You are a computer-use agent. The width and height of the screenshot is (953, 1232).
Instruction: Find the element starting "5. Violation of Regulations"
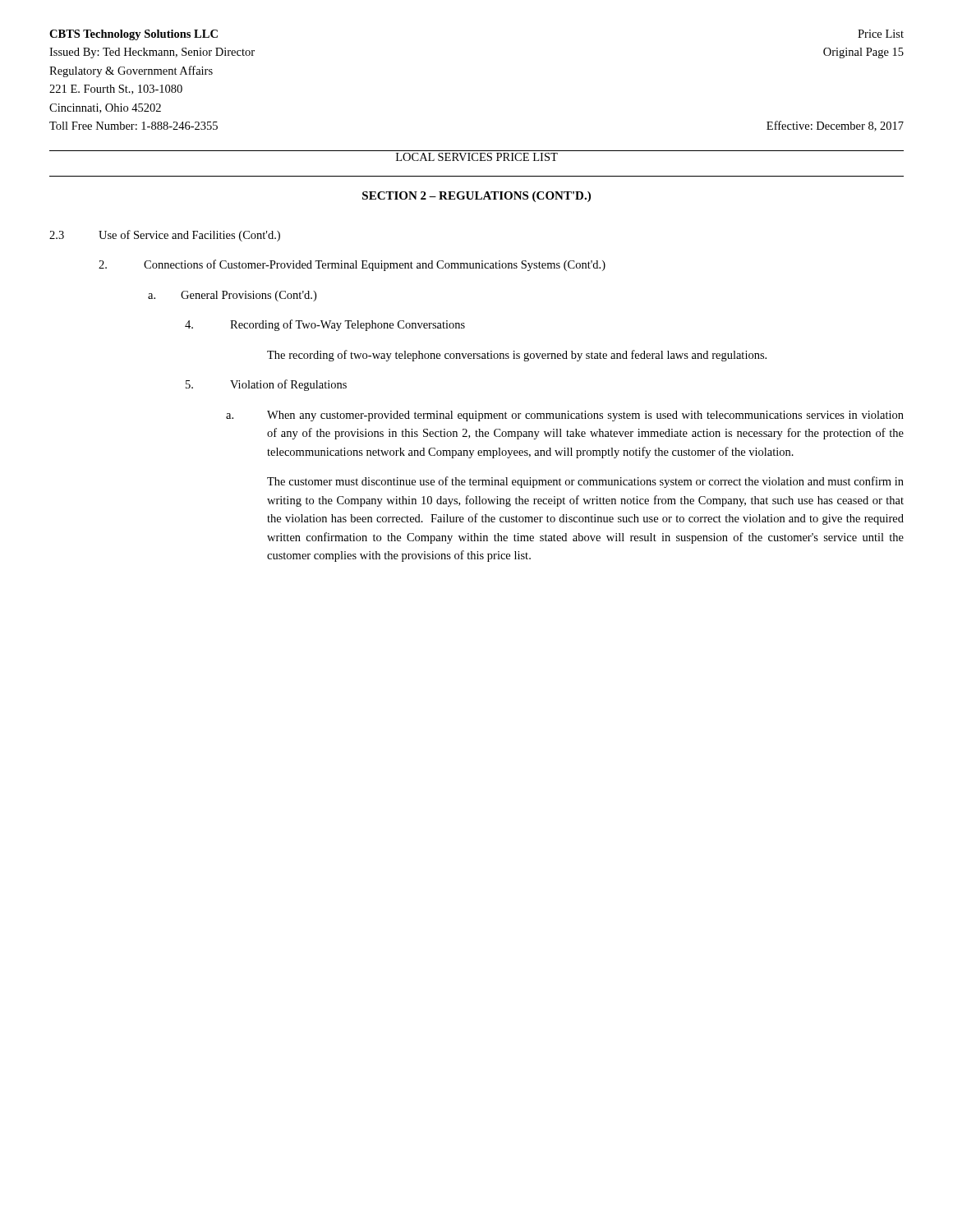(x=266, y=385)
